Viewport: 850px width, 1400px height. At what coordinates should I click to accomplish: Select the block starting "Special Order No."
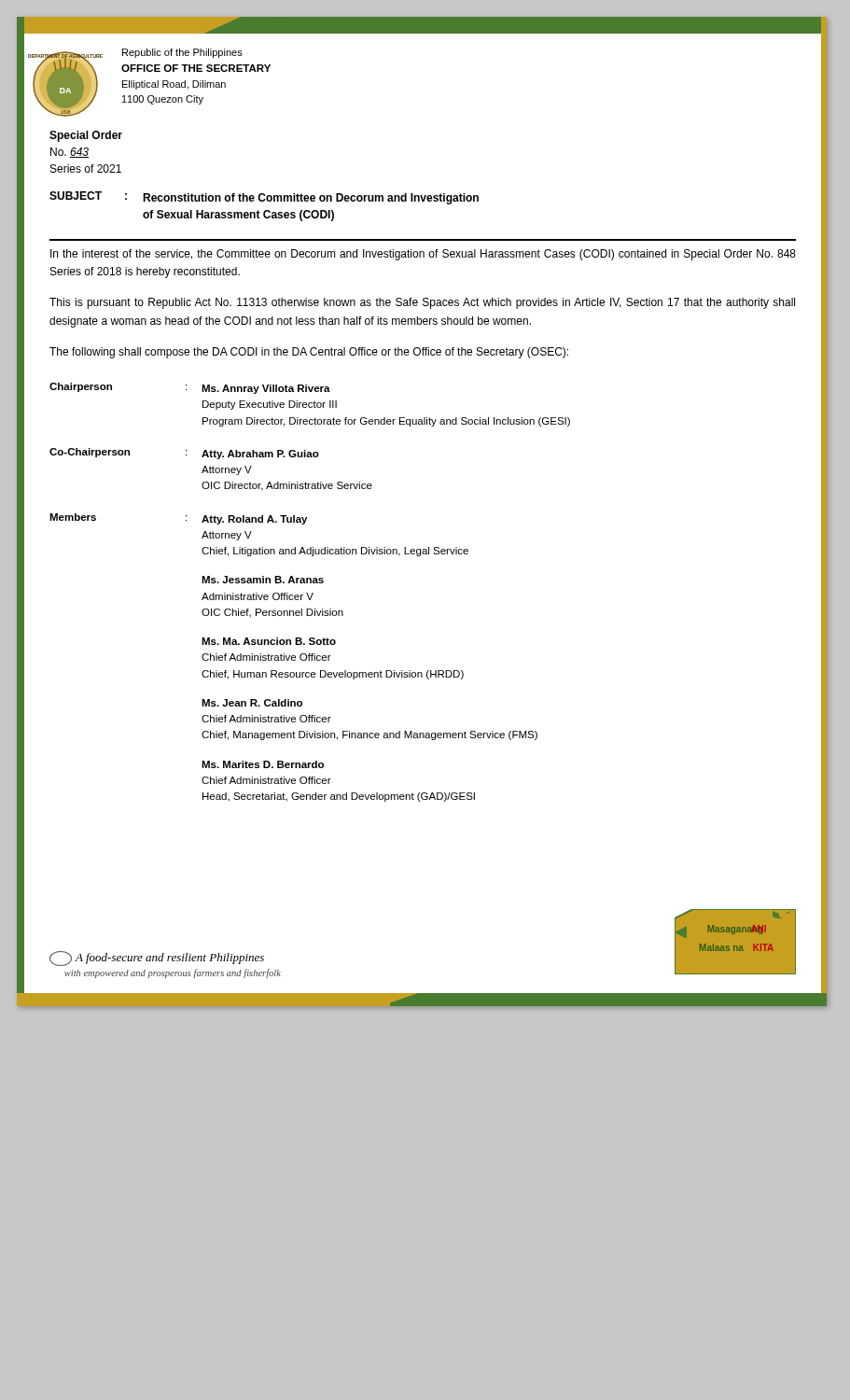tap(86, 152)
